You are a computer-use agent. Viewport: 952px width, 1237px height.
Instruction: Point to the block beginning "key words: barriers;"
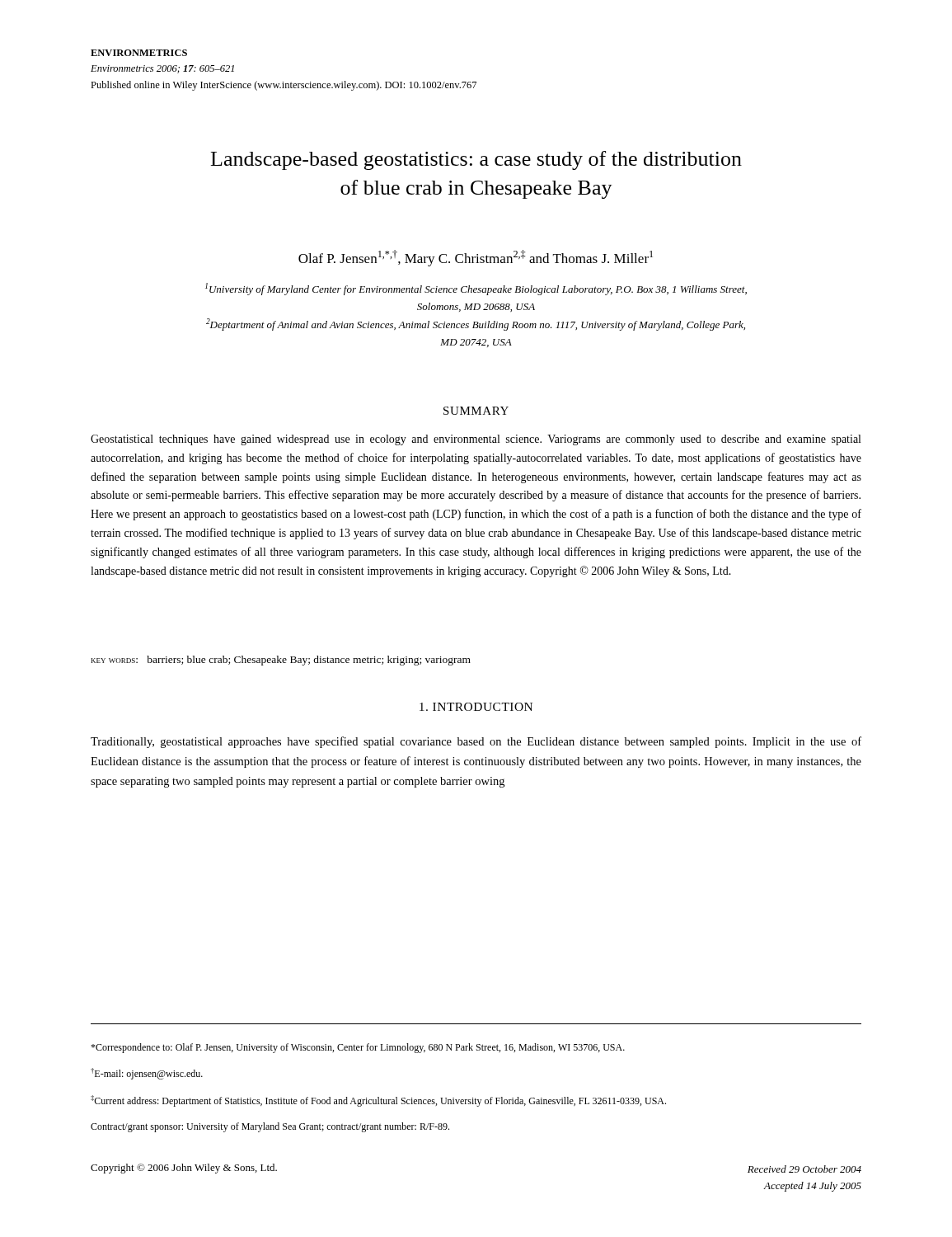pyautogui.click(x=281, y=659)
